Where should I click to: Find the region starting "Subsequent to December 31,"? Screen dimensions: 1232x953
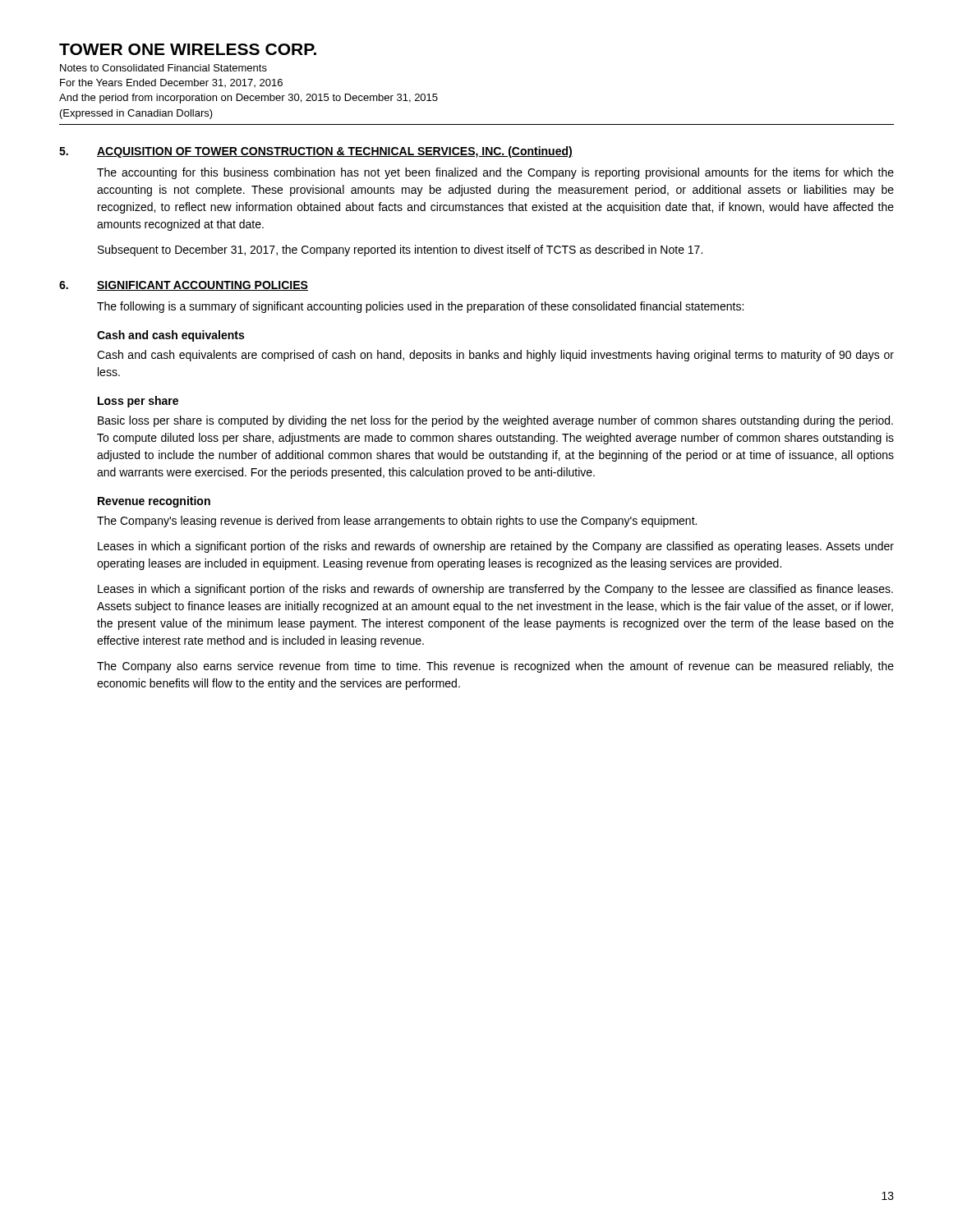[x=400, y=249]
